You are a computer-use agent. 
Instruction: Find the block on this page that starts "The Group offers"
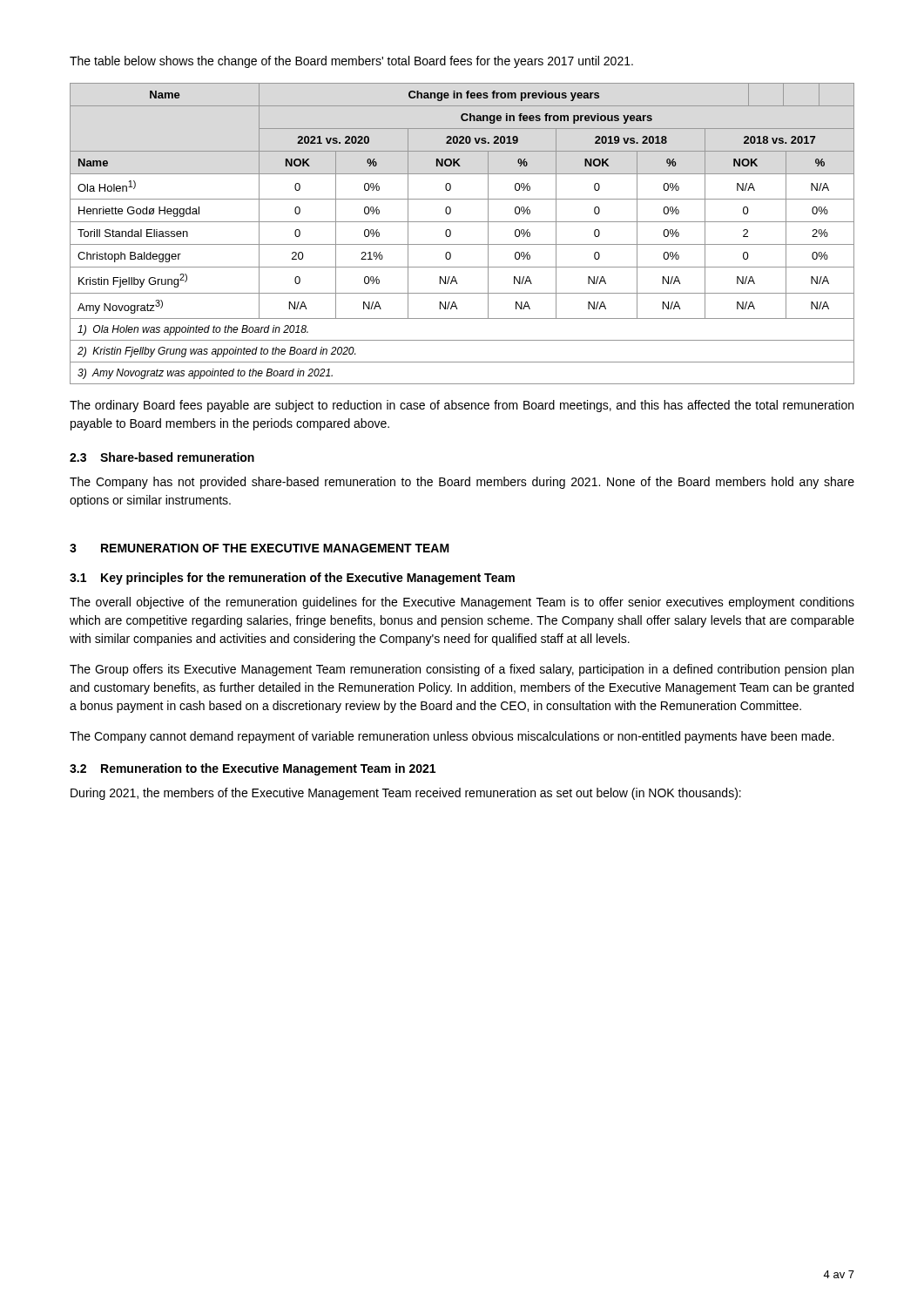462,687
